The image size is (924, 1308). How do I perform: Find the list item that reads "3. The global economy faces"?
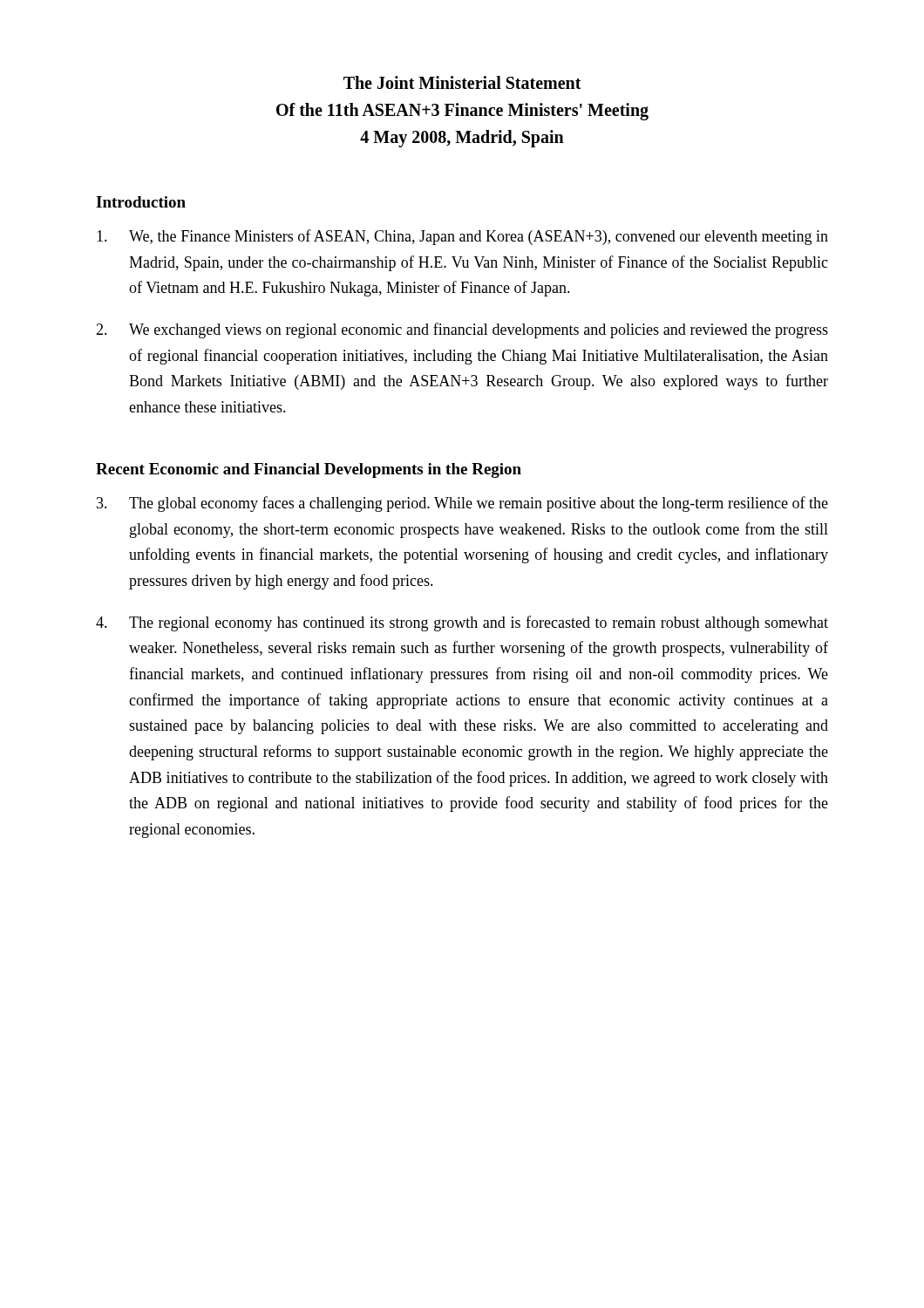coord(462,543)
